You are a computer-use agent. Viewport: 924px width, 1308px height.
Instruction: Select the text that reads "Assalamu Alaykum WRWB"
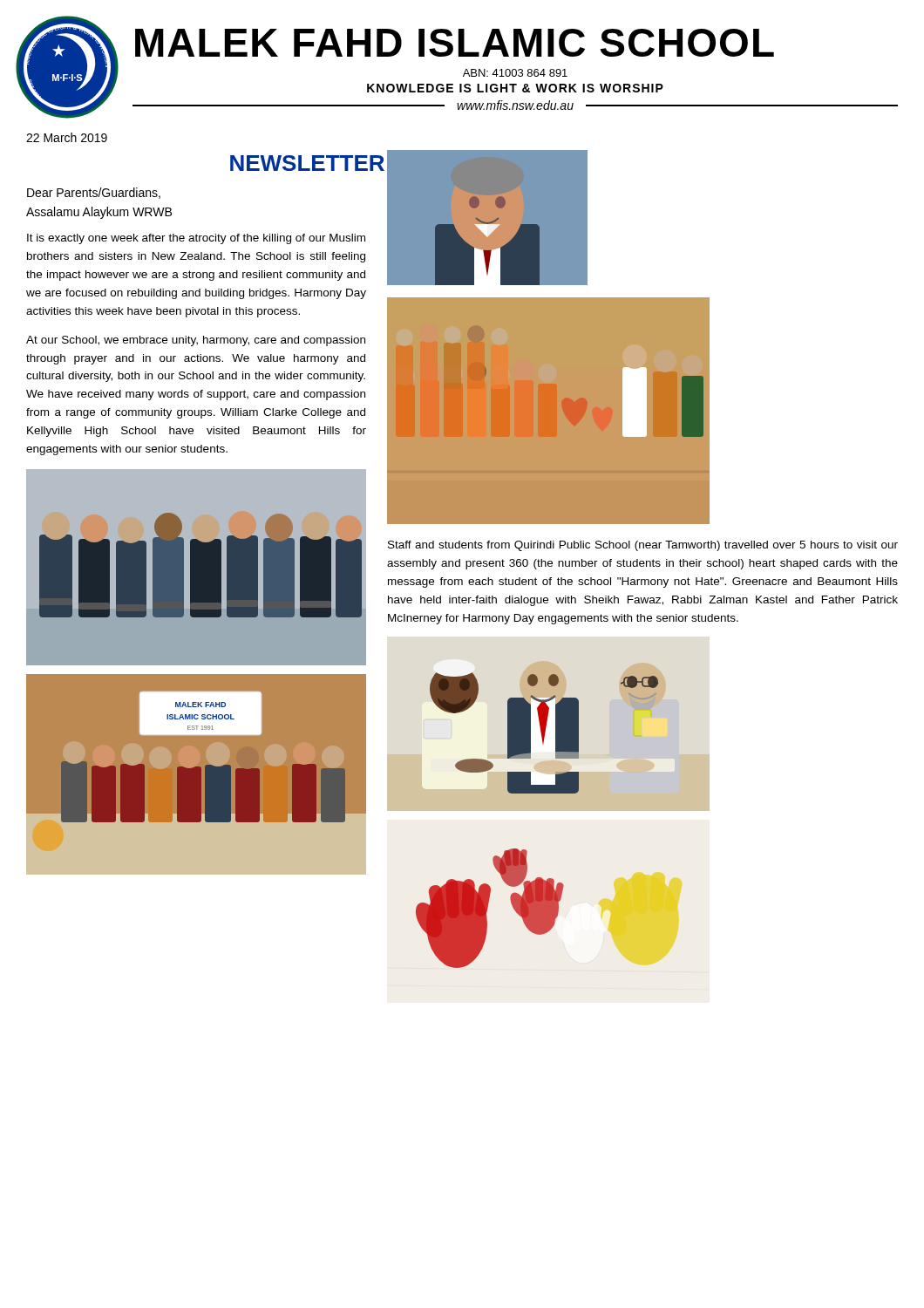(x=99, y=212)
